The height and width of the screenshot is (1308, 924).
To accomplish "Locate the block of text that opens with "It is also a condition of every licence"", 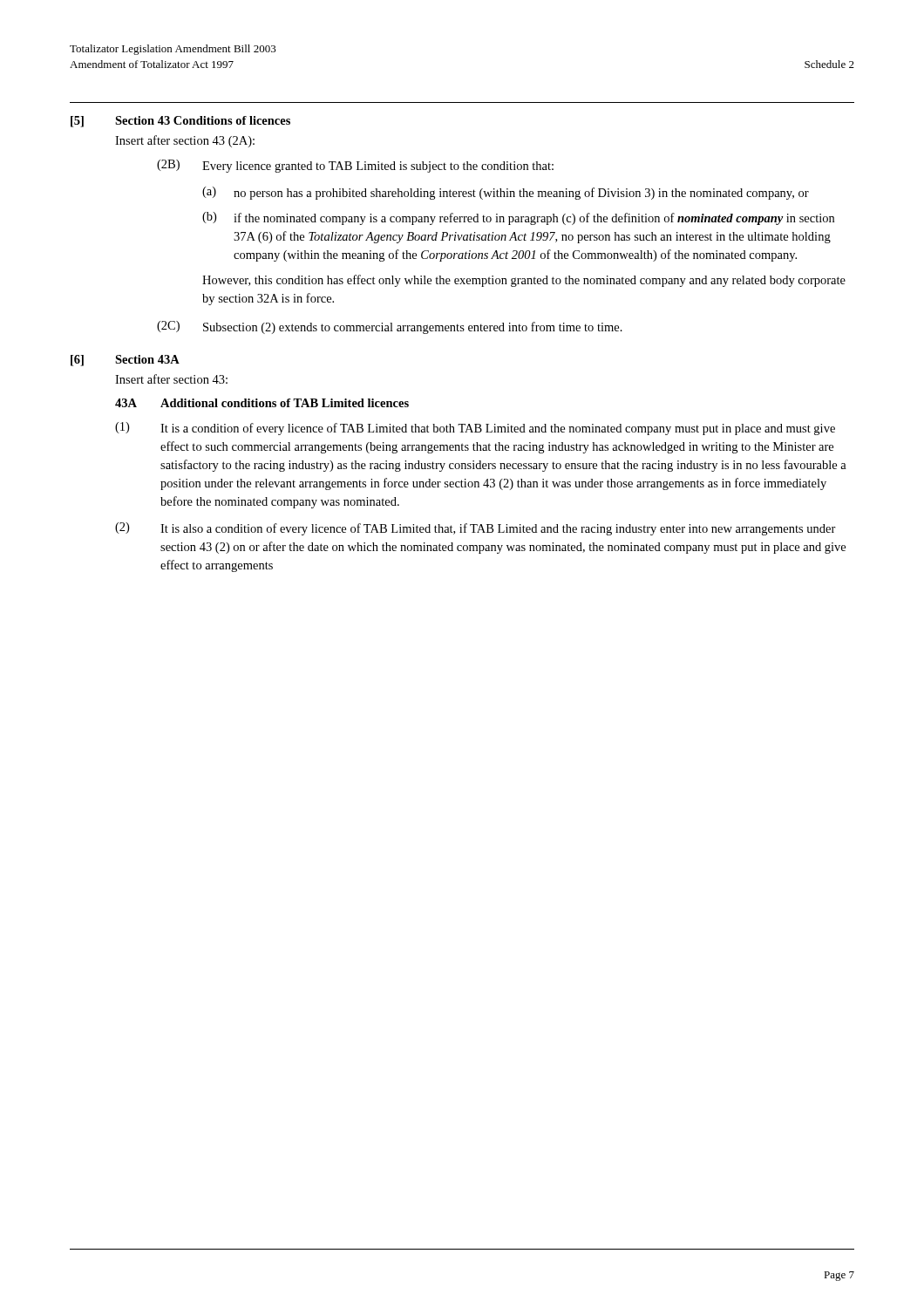I will pos(503,547).
